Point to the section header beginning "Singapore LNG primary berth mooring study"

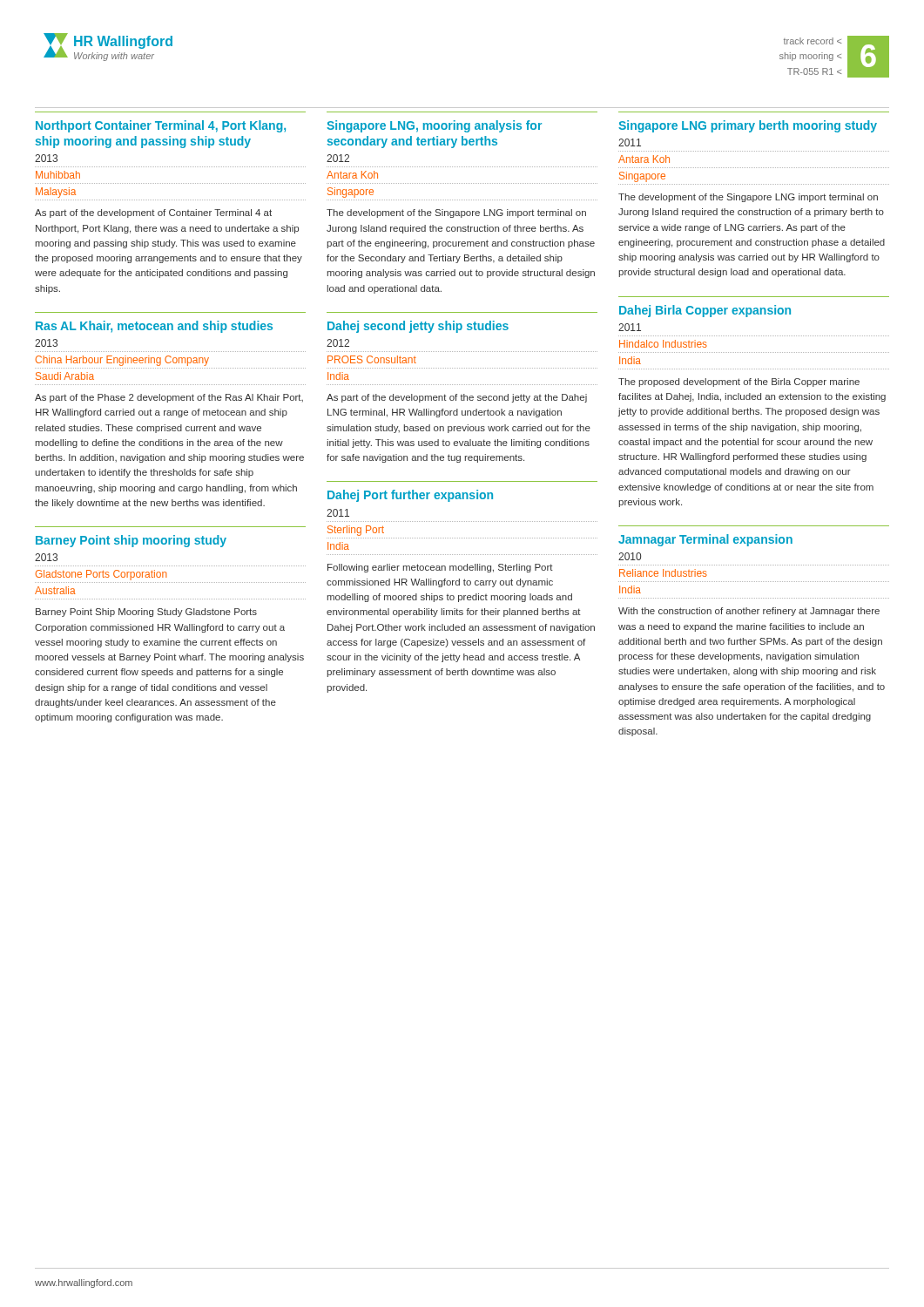[754, 199]
